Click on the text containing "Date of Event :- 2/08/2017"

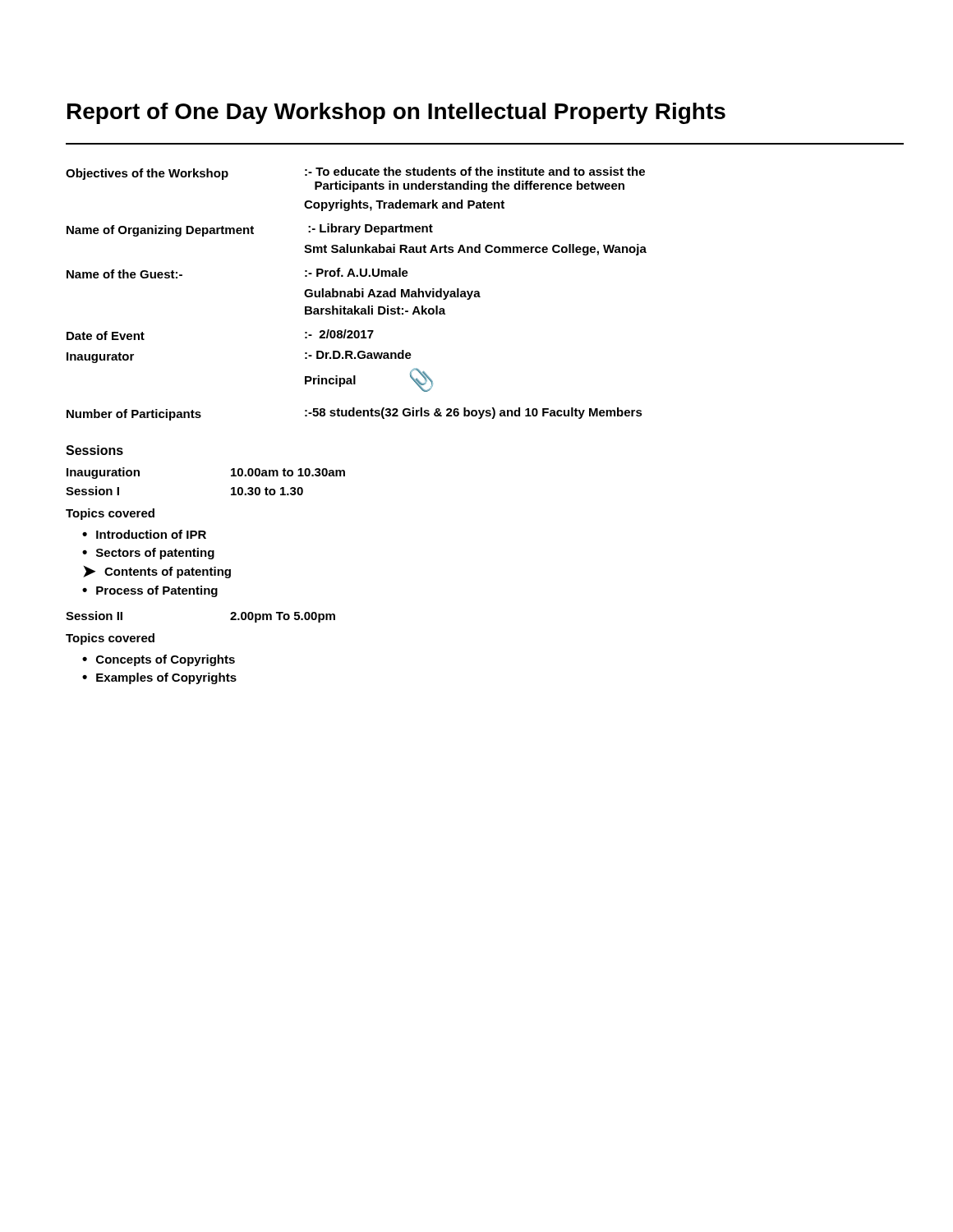point(101,335)
